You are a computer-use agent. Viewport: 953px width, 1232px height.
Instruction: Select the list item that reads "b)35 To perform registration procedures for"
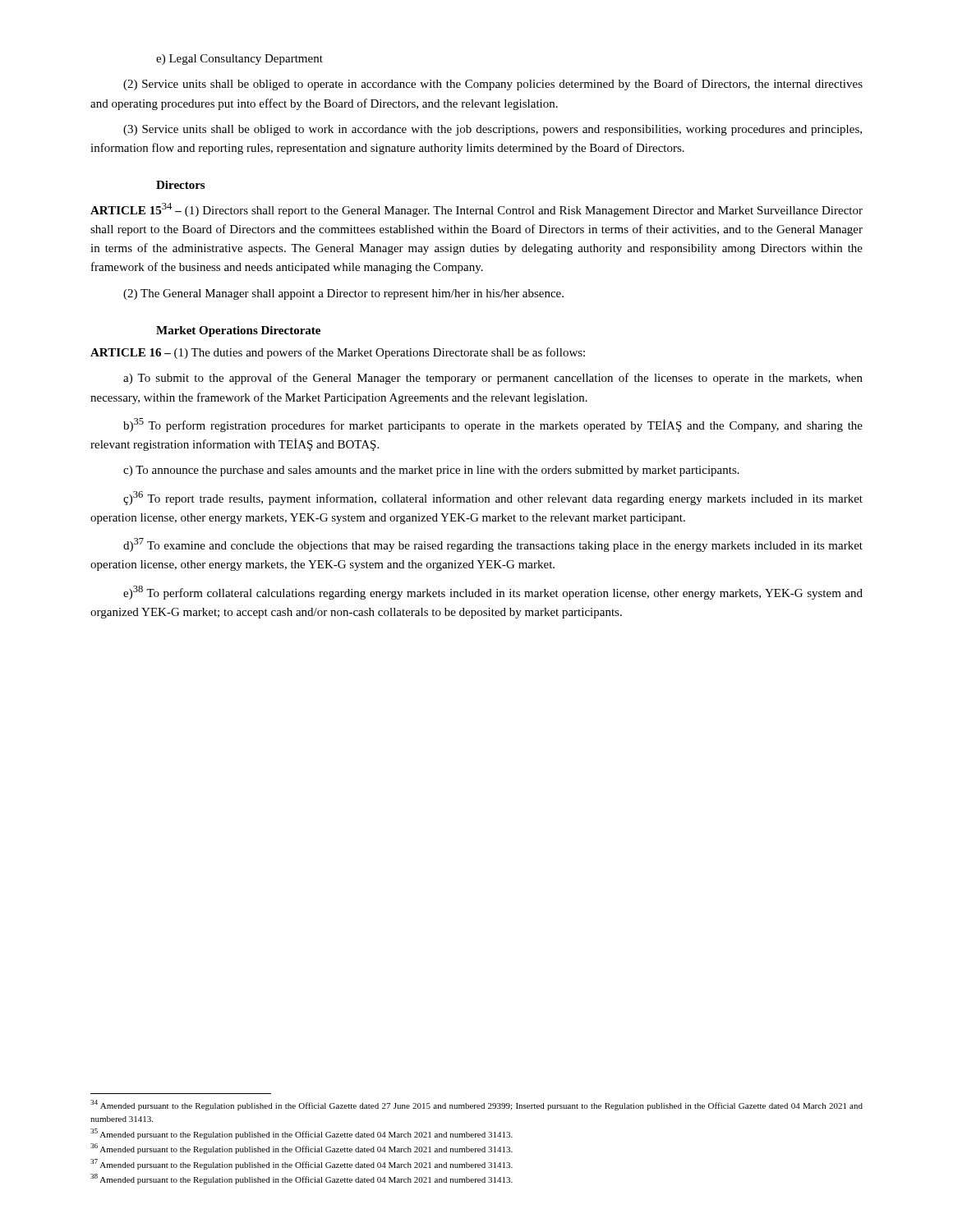476,434
